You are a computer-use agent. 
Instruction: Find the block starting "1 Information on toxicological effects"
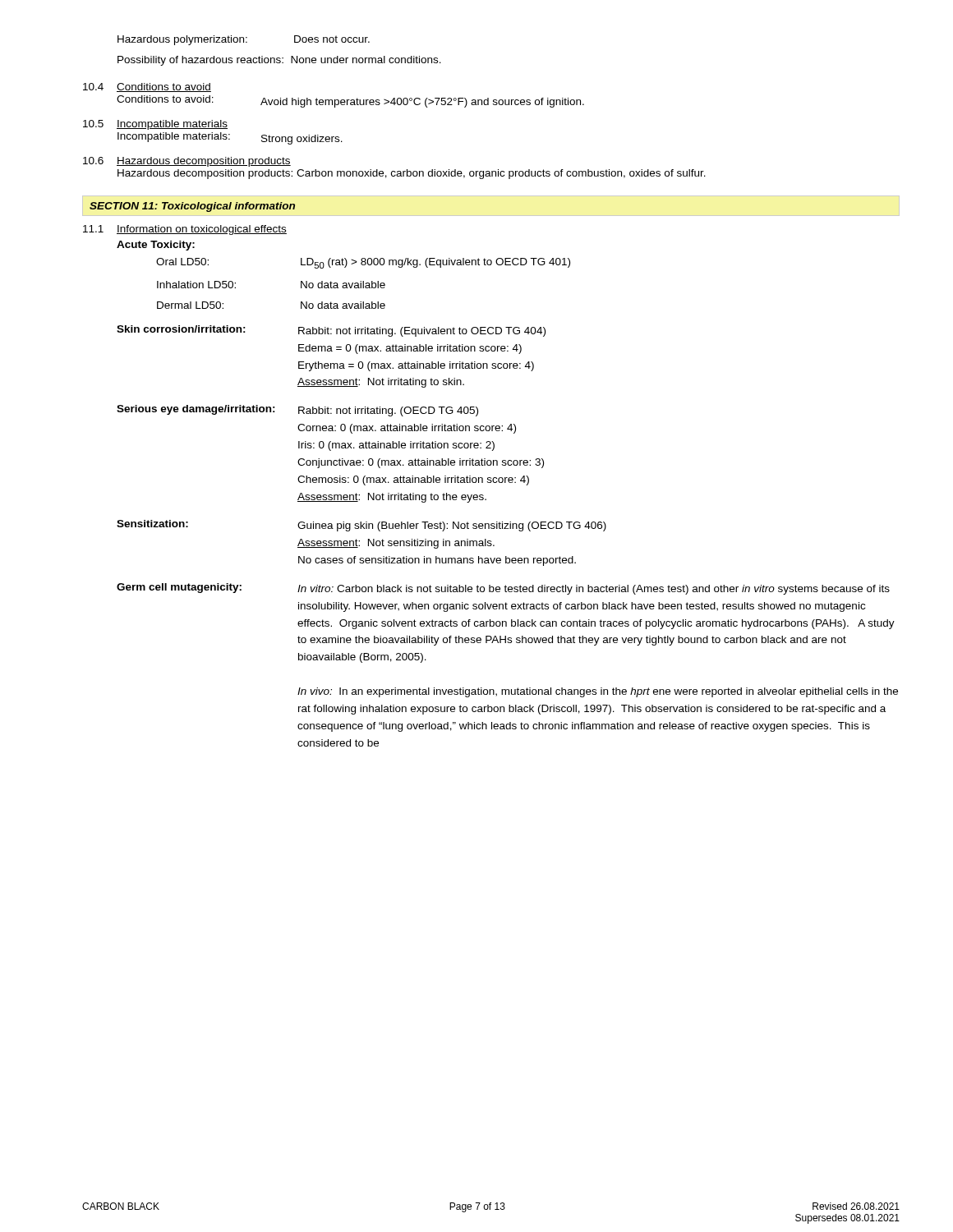185,230
